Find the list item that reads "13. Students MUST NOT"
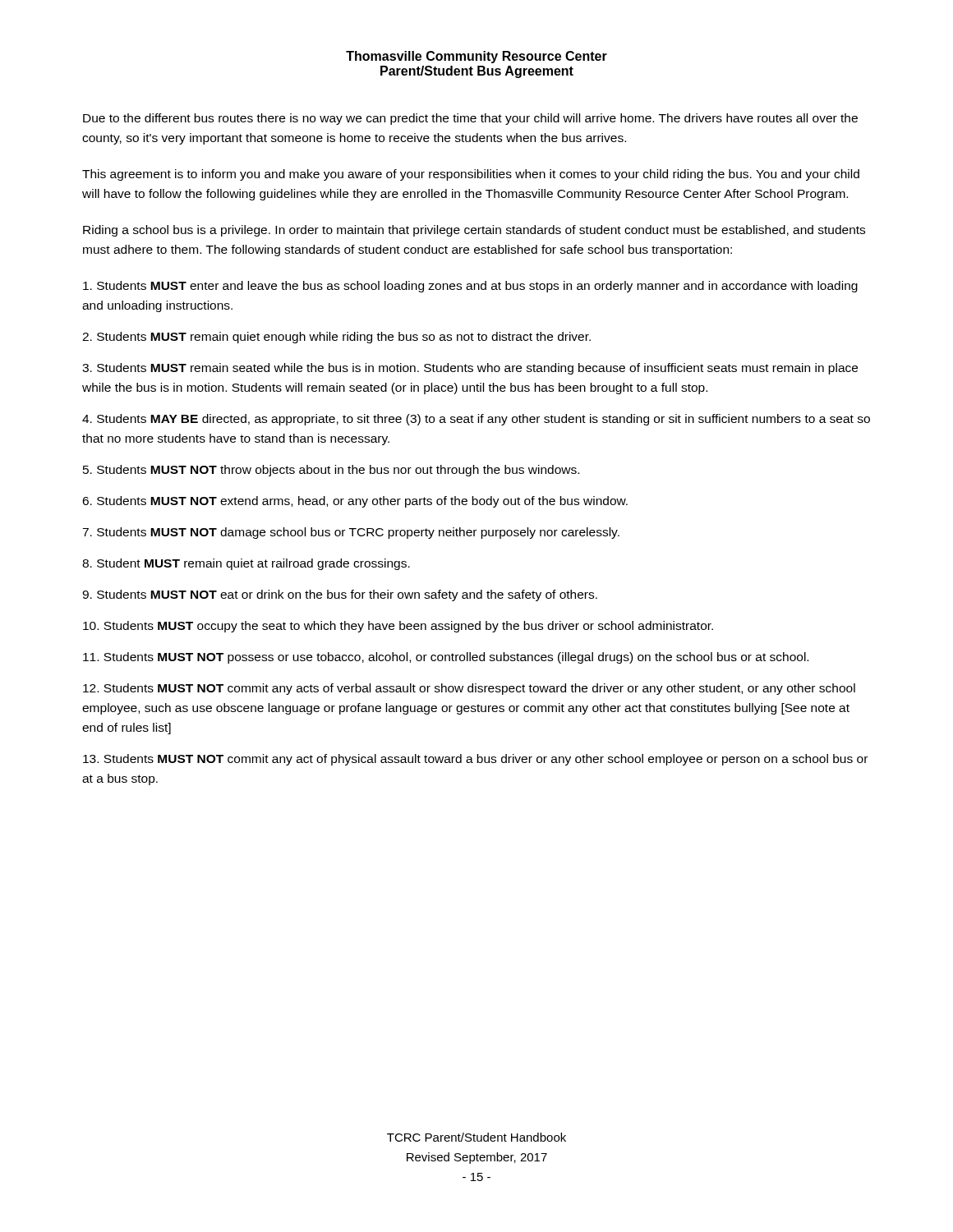Viewport: 953px width, 1232px height. (475, 769)
